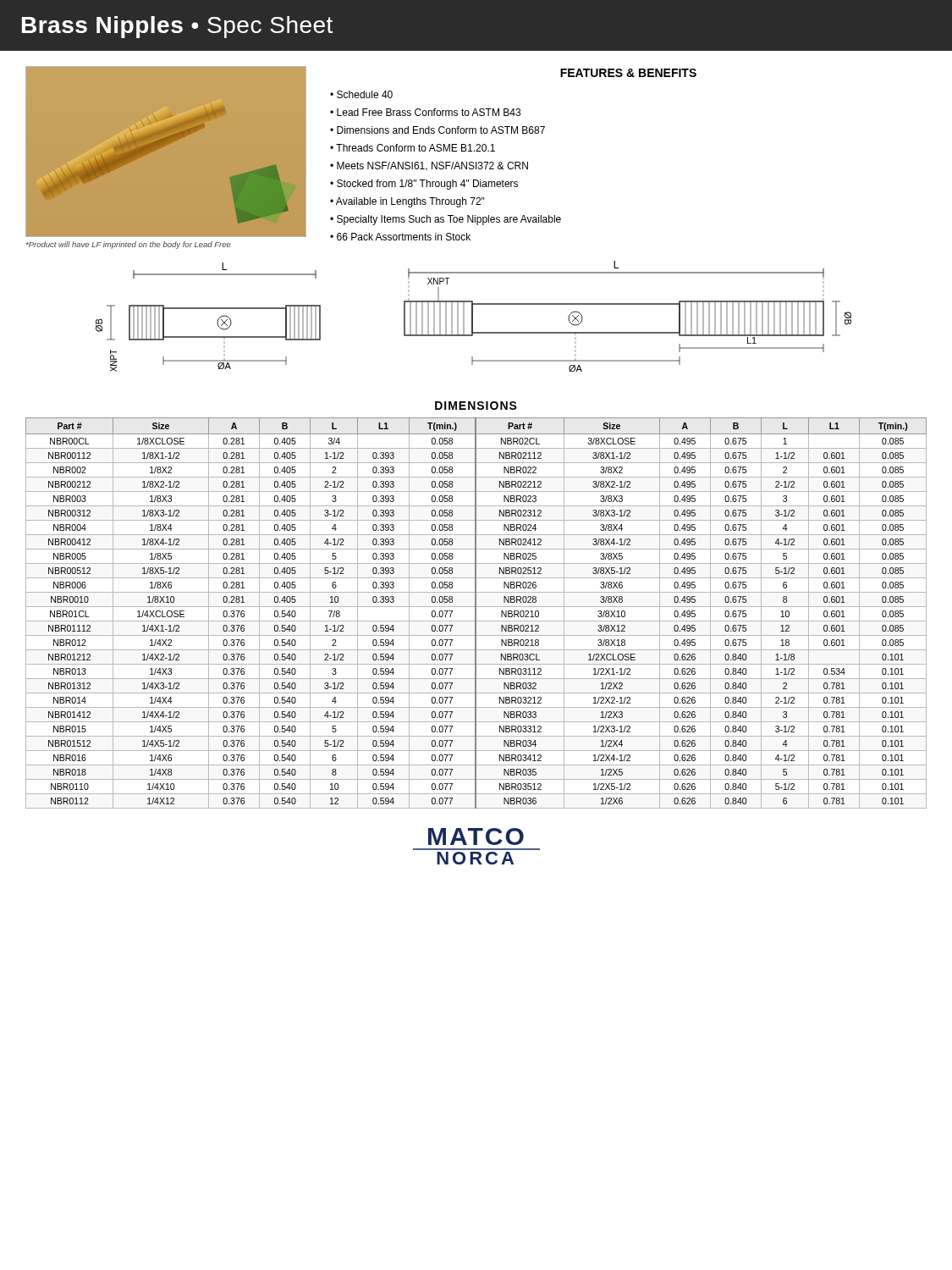Locate the list item that says "• Stocked from"

coord(424,184)
